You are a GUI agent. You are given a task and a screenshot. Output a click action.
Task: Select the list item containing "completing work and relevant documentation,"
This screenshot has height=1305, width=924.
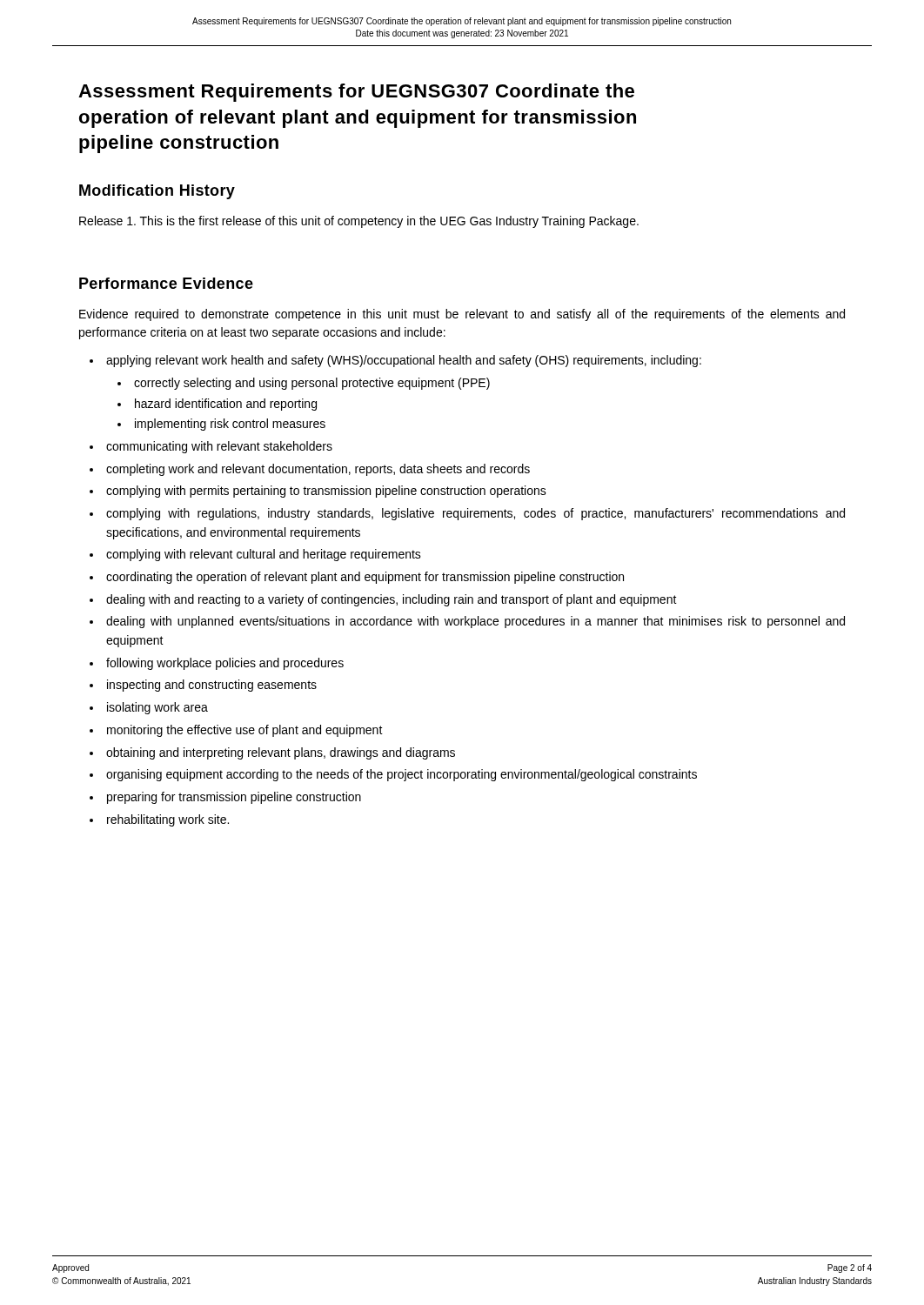pos(318,469)
